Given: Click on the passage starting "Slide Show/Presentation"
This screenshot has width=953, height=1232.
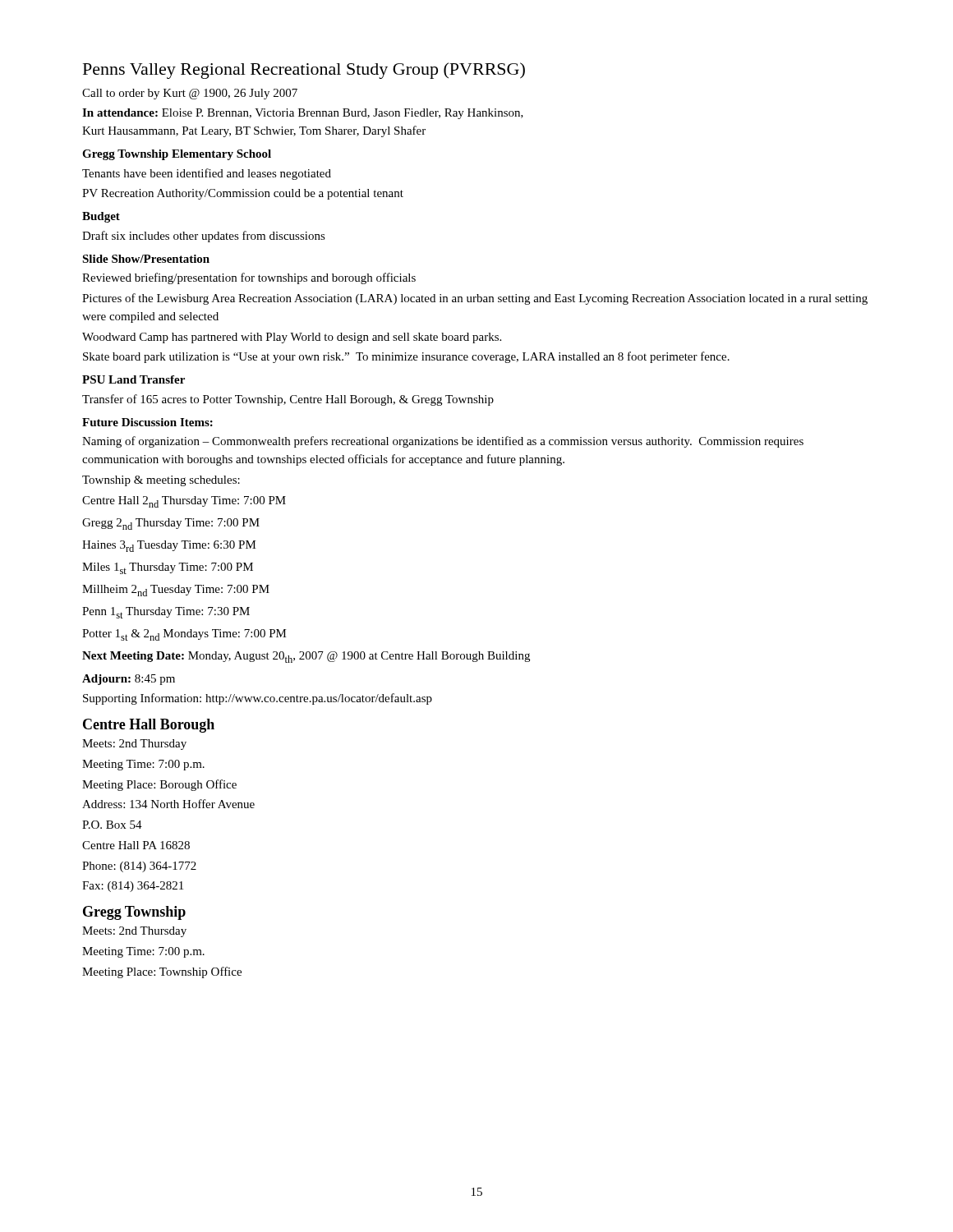Looking at the screenshot, I should 146,258.
